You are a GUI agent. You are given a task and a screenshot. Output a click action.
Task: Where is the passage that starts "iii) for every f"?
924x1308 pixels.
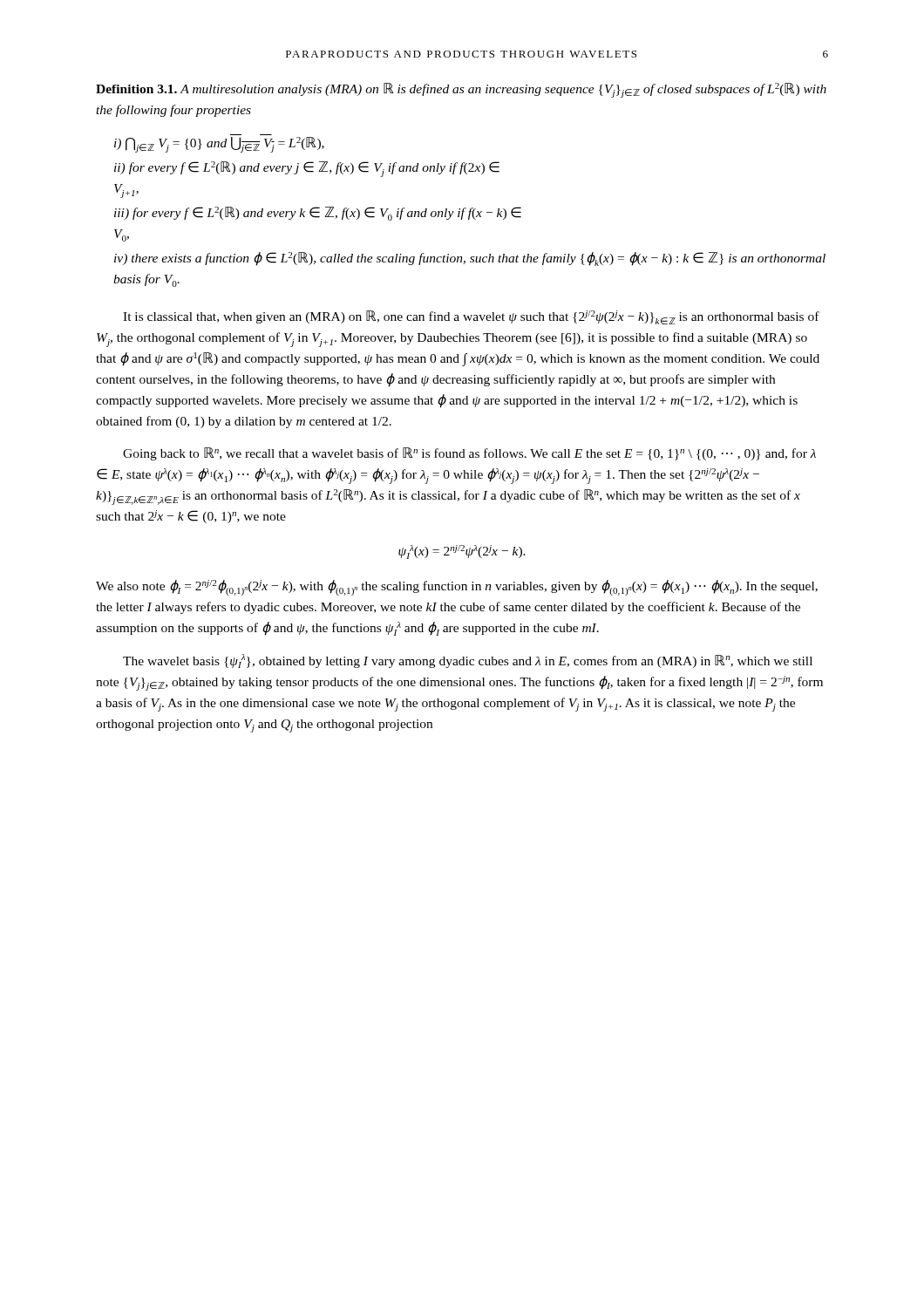(x=318, y=224)
